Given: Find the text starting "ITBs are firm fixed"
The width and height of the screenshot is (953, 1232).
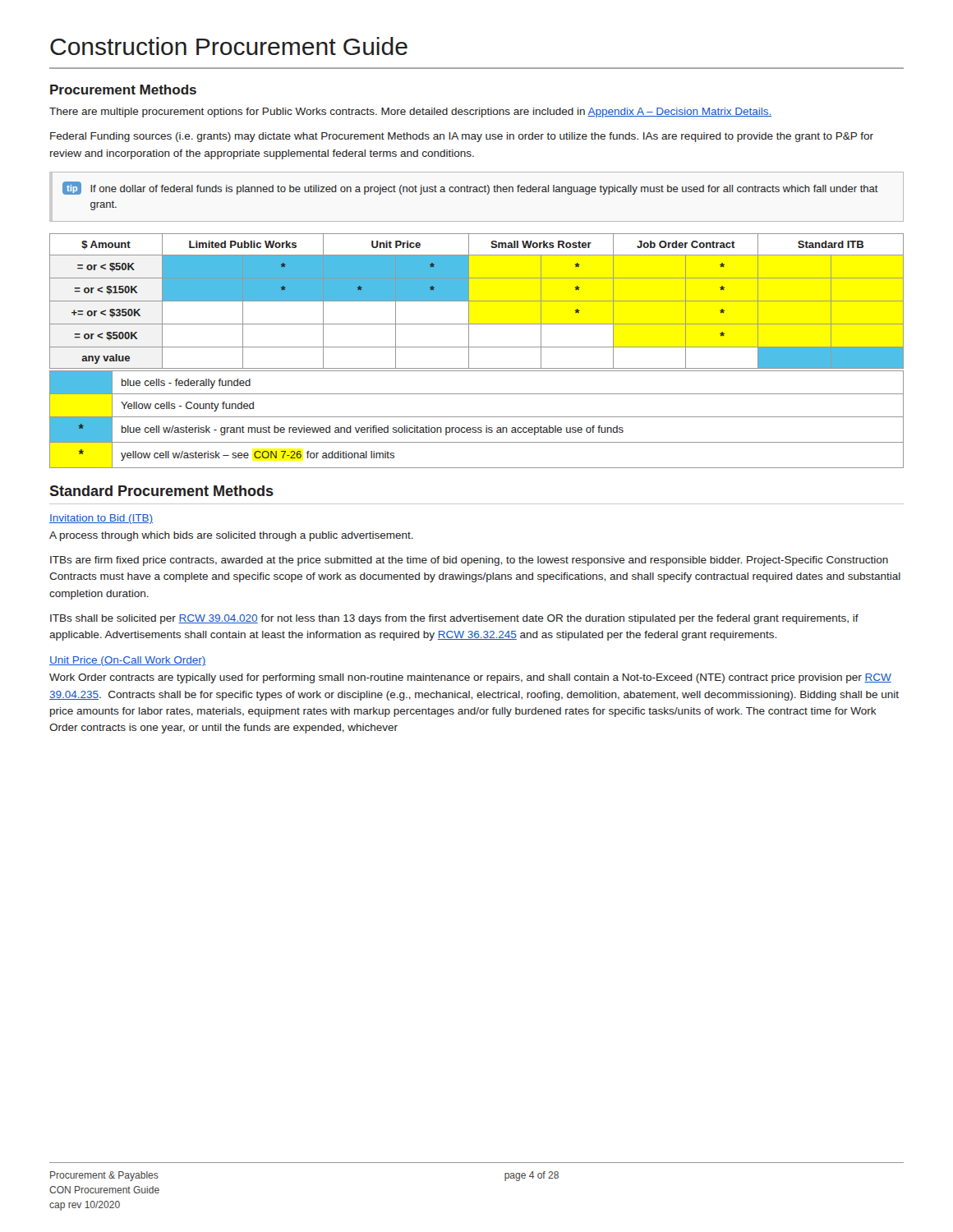Looking at the screenshot, I should pos(476,577).
